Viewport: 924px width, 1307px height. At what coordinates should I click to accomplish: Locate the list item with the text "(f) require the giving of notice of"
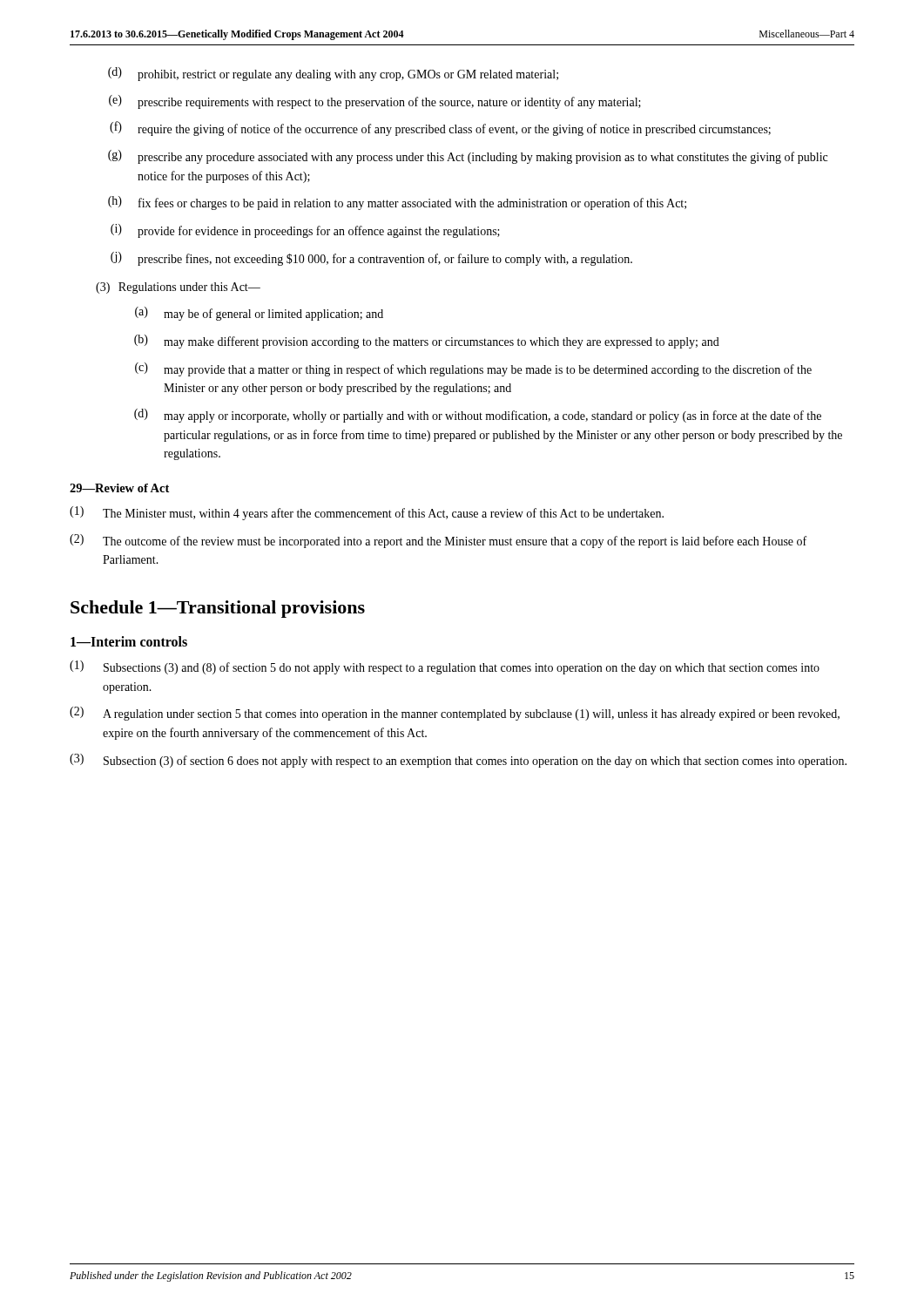click(x=462, y=130)
